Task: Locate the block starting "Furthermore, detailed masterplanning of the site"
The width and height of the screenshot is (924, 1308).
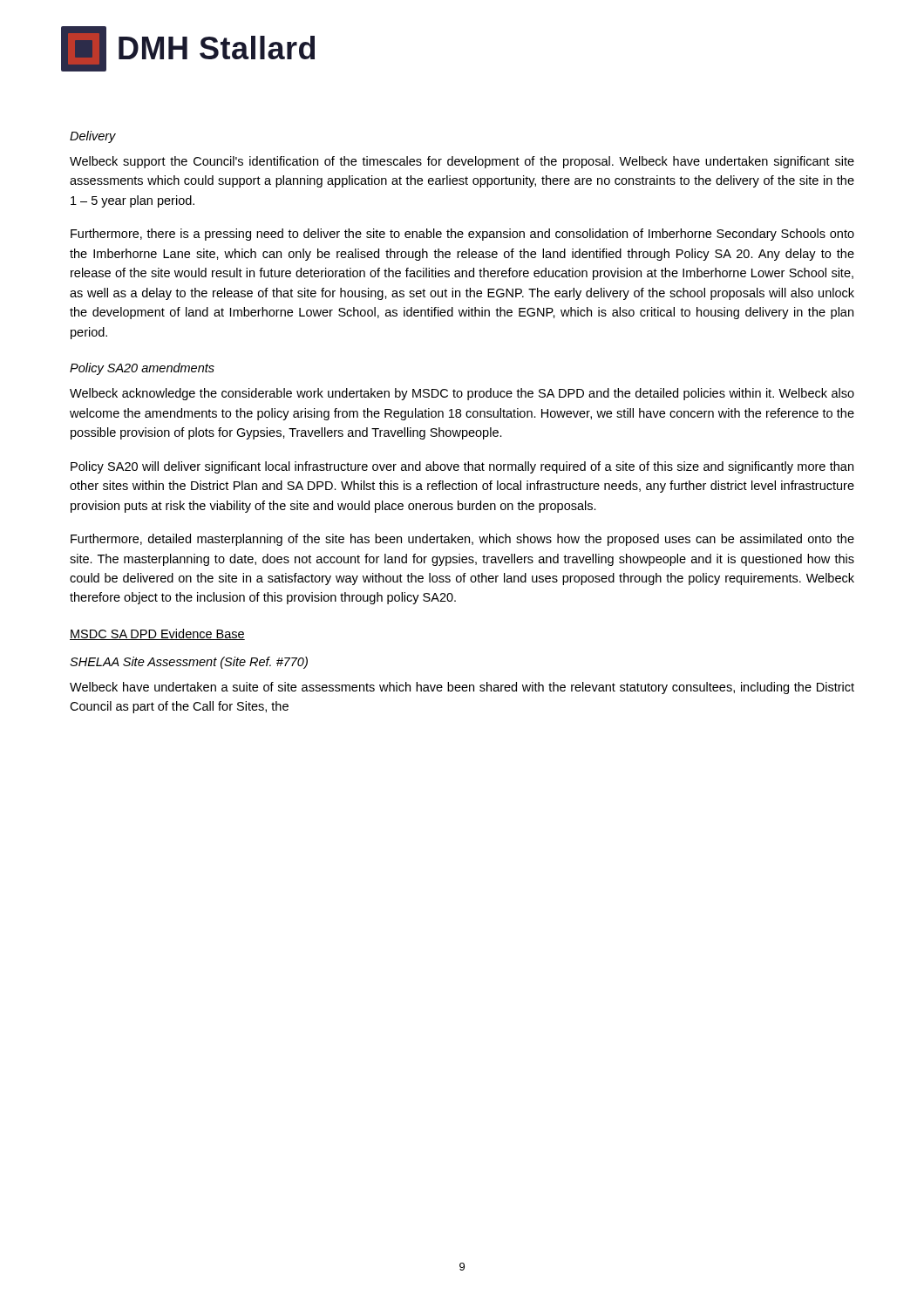Action: pos(462,569)
